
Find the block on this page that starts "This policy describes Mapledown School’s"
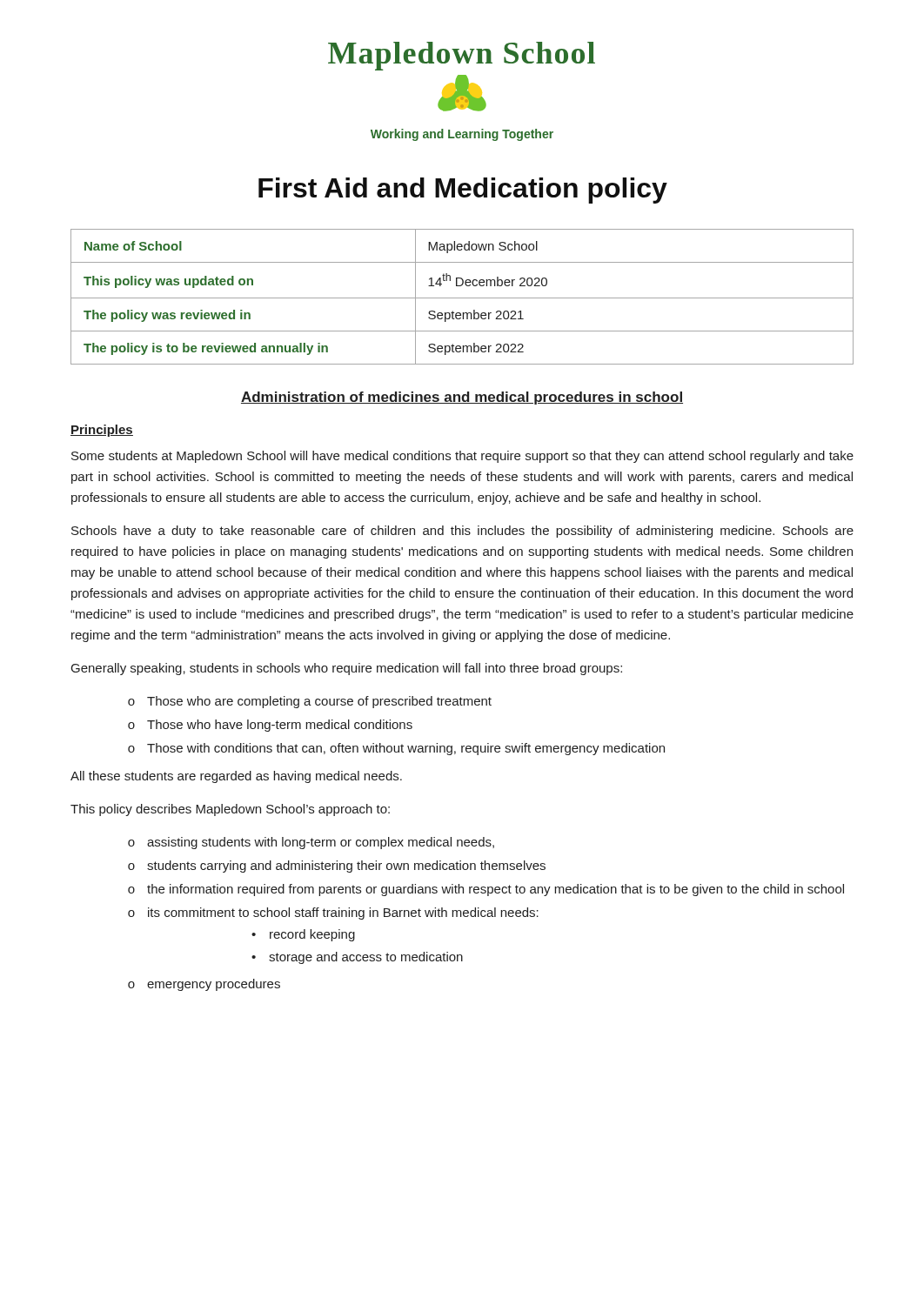coord(231,809)
